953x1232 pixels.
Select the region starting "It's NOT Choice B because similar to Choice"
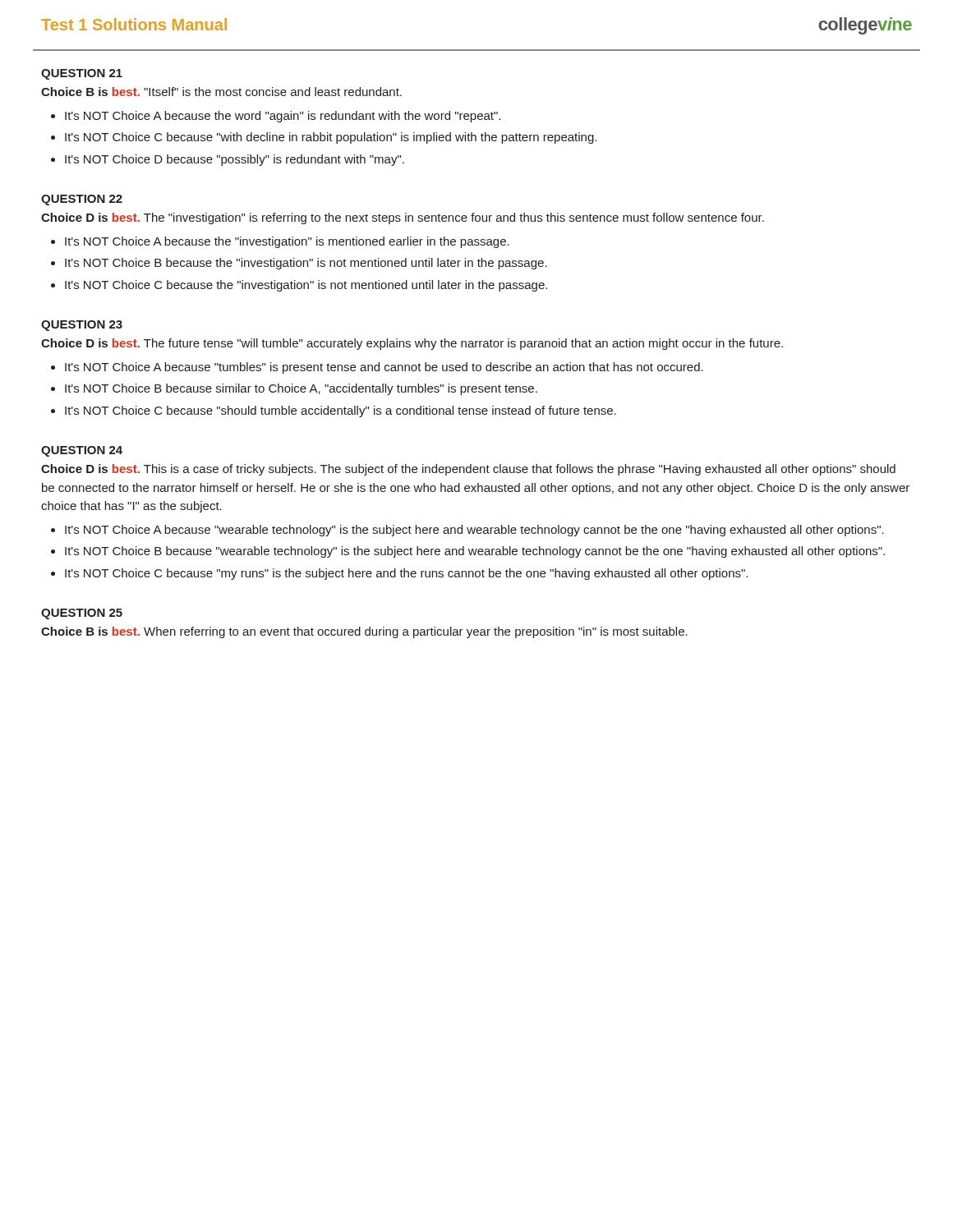pyautogui.click(x=301, y=388)
